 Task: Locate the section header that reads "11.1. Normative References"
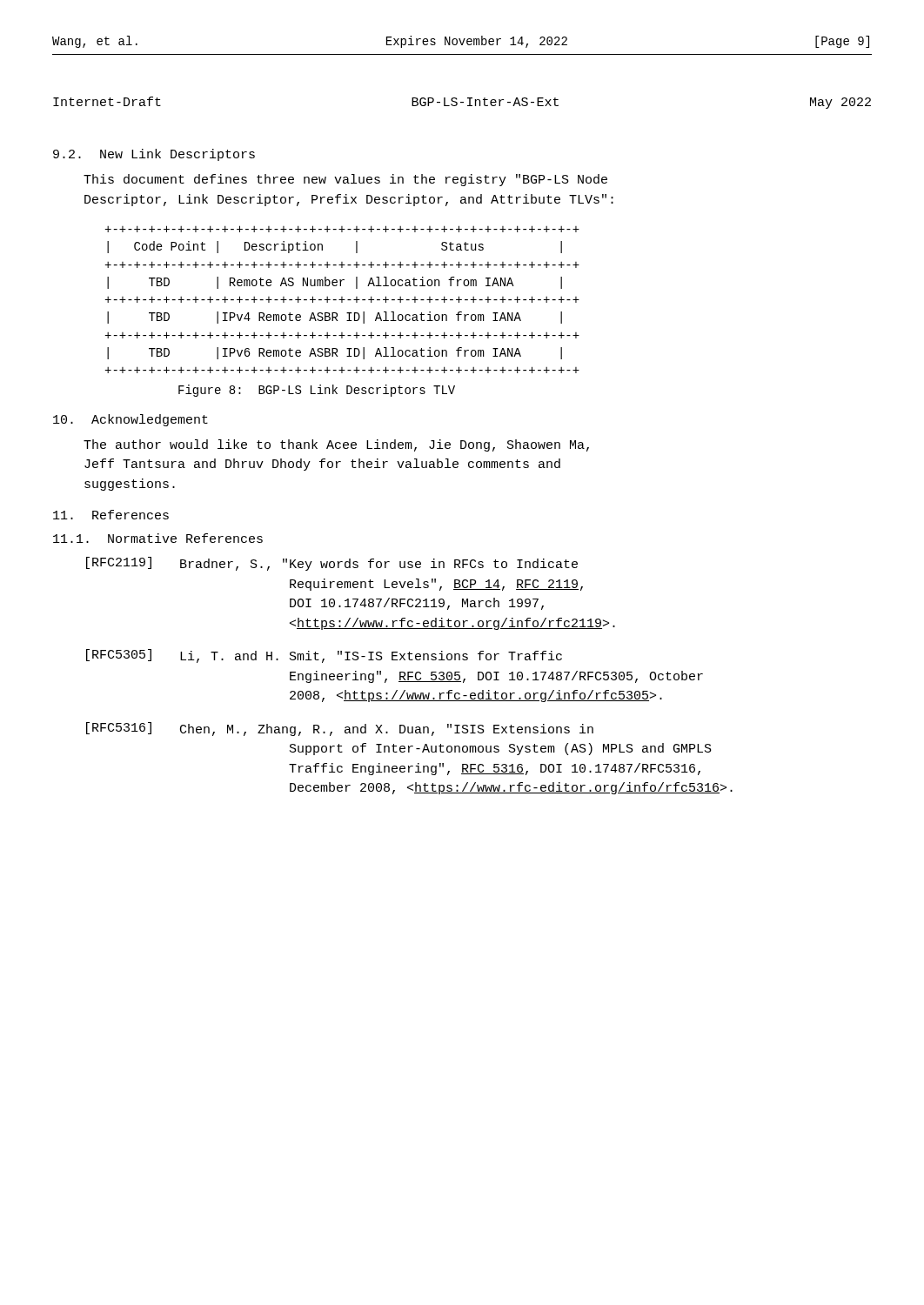pyautogui.click(x=158, y=540)
